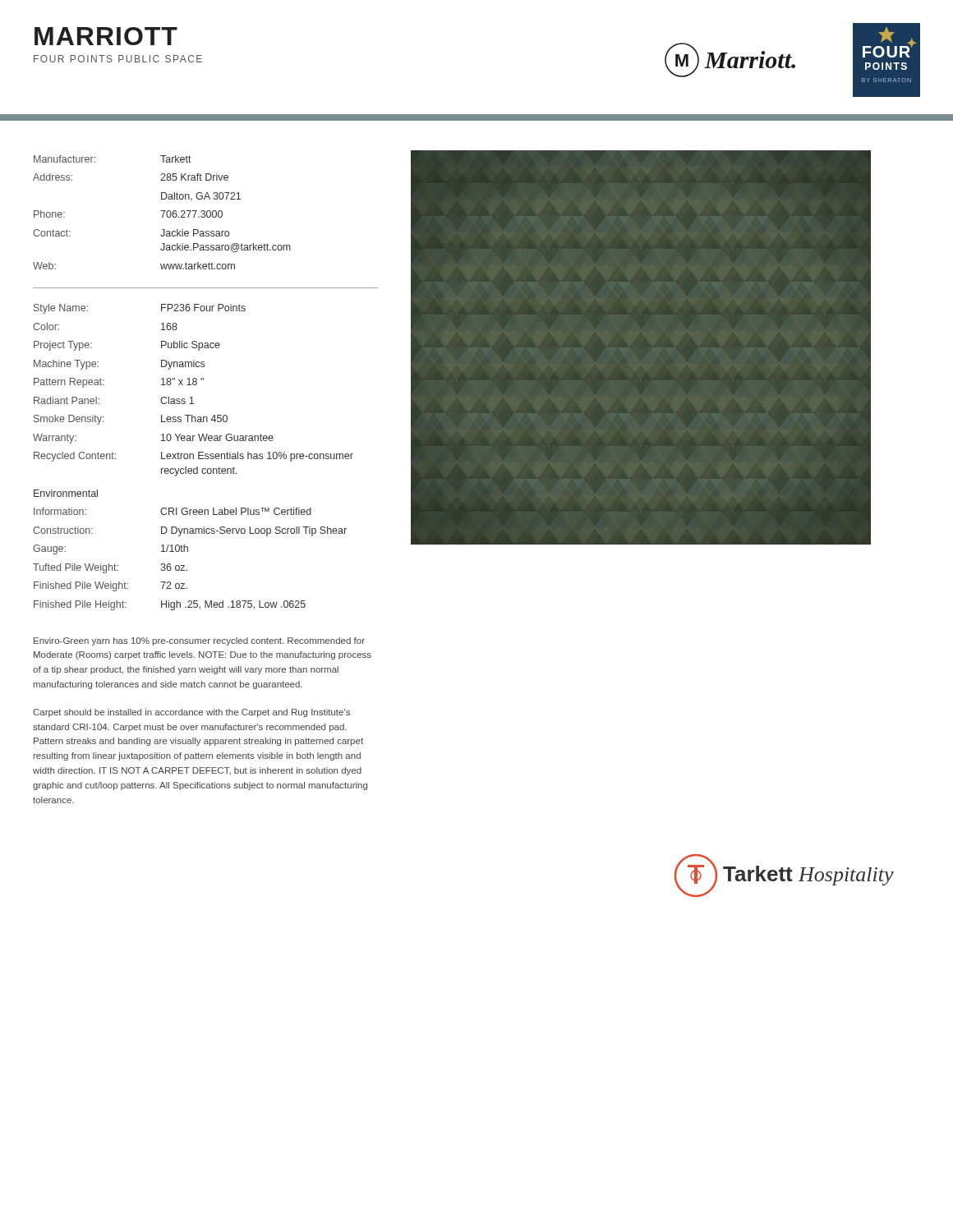Click the passage that begins "Enviro-Green yarn has 10% pre-consumer recycled content. Recommended"
953x1232 pixels.
point(202,662)
